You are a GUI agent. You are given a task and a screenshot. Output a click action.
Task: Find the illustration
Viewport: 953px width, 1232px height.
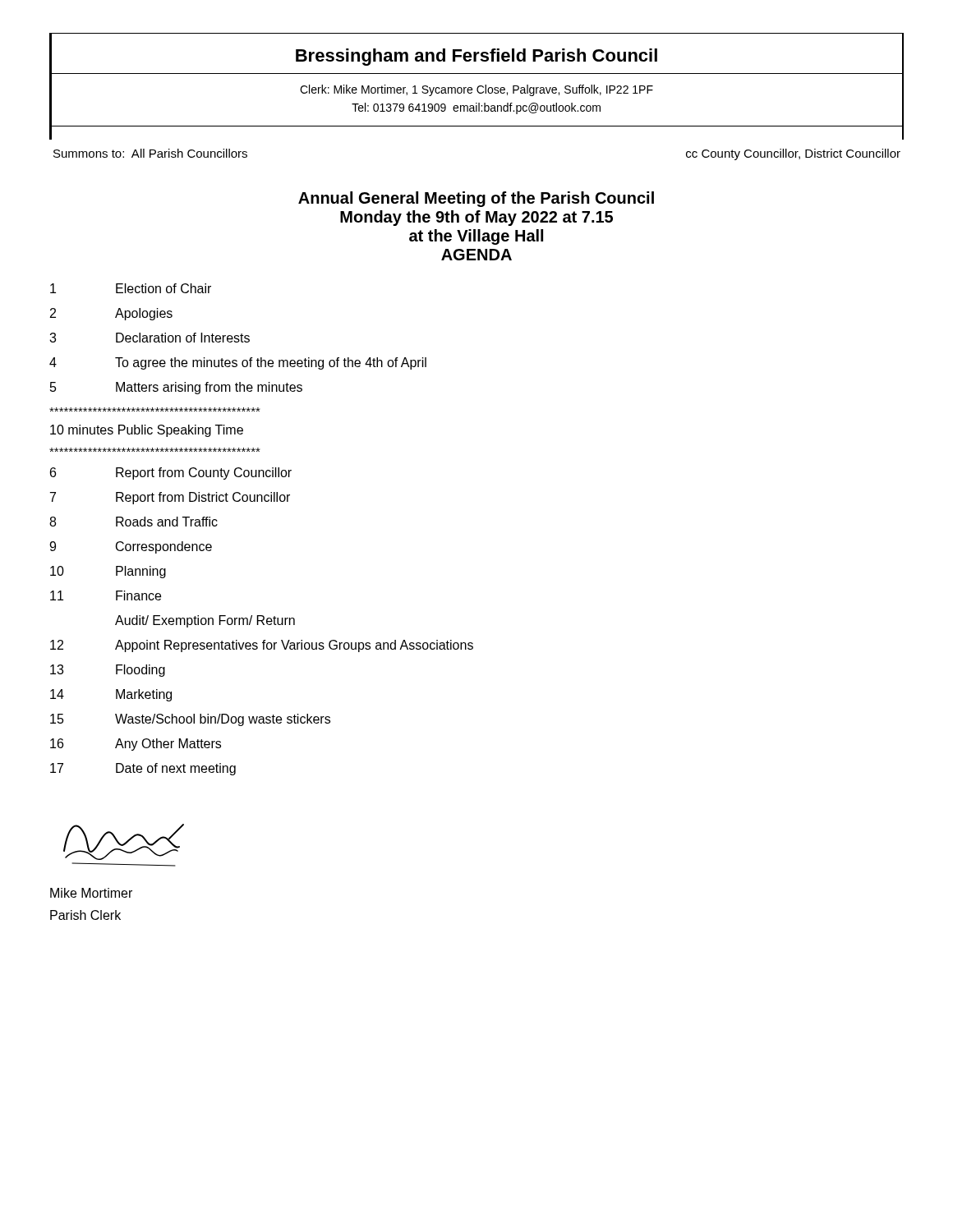pos(480,840)
